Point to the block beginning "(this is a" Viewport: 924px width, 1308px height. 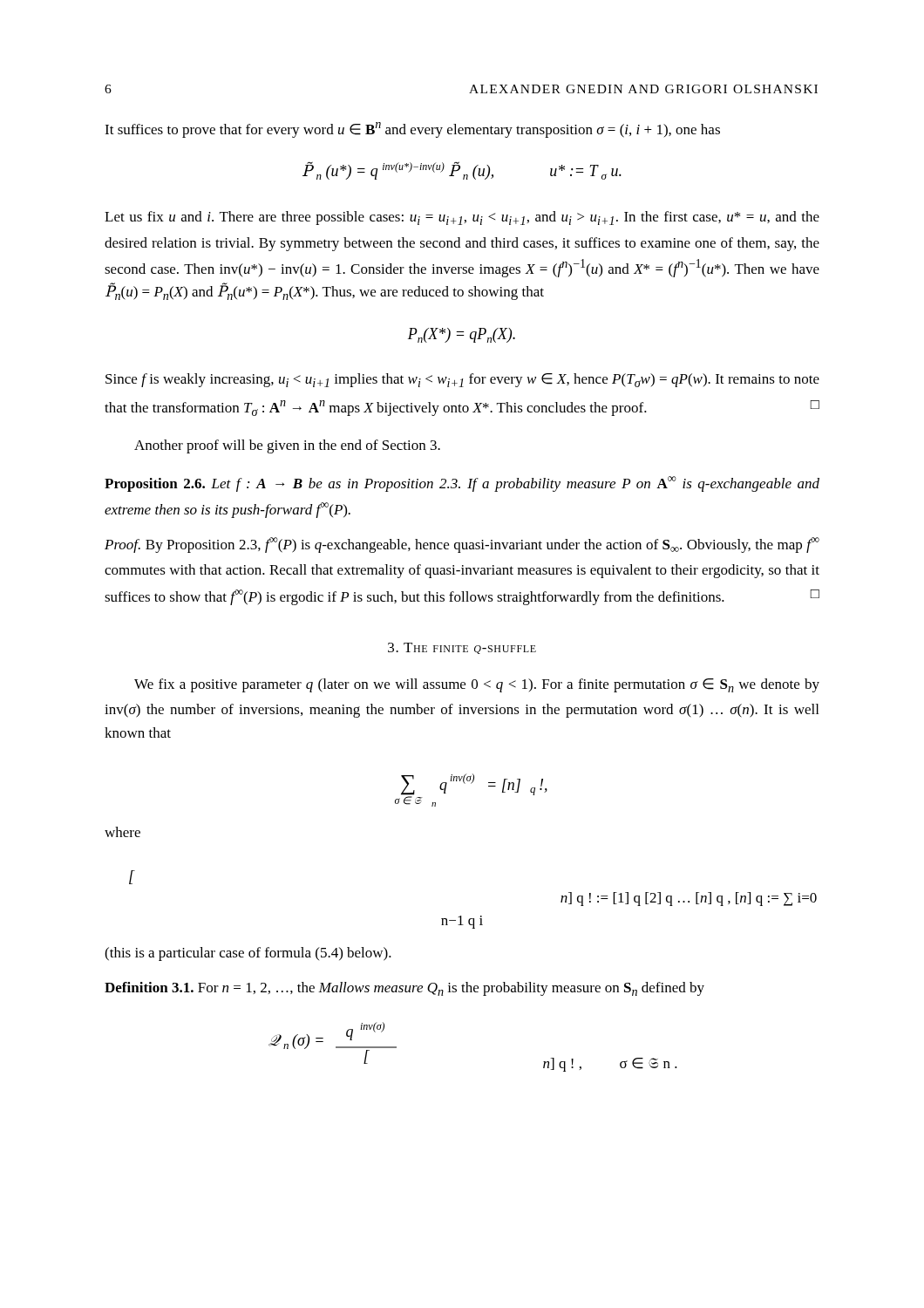[248, 954]
